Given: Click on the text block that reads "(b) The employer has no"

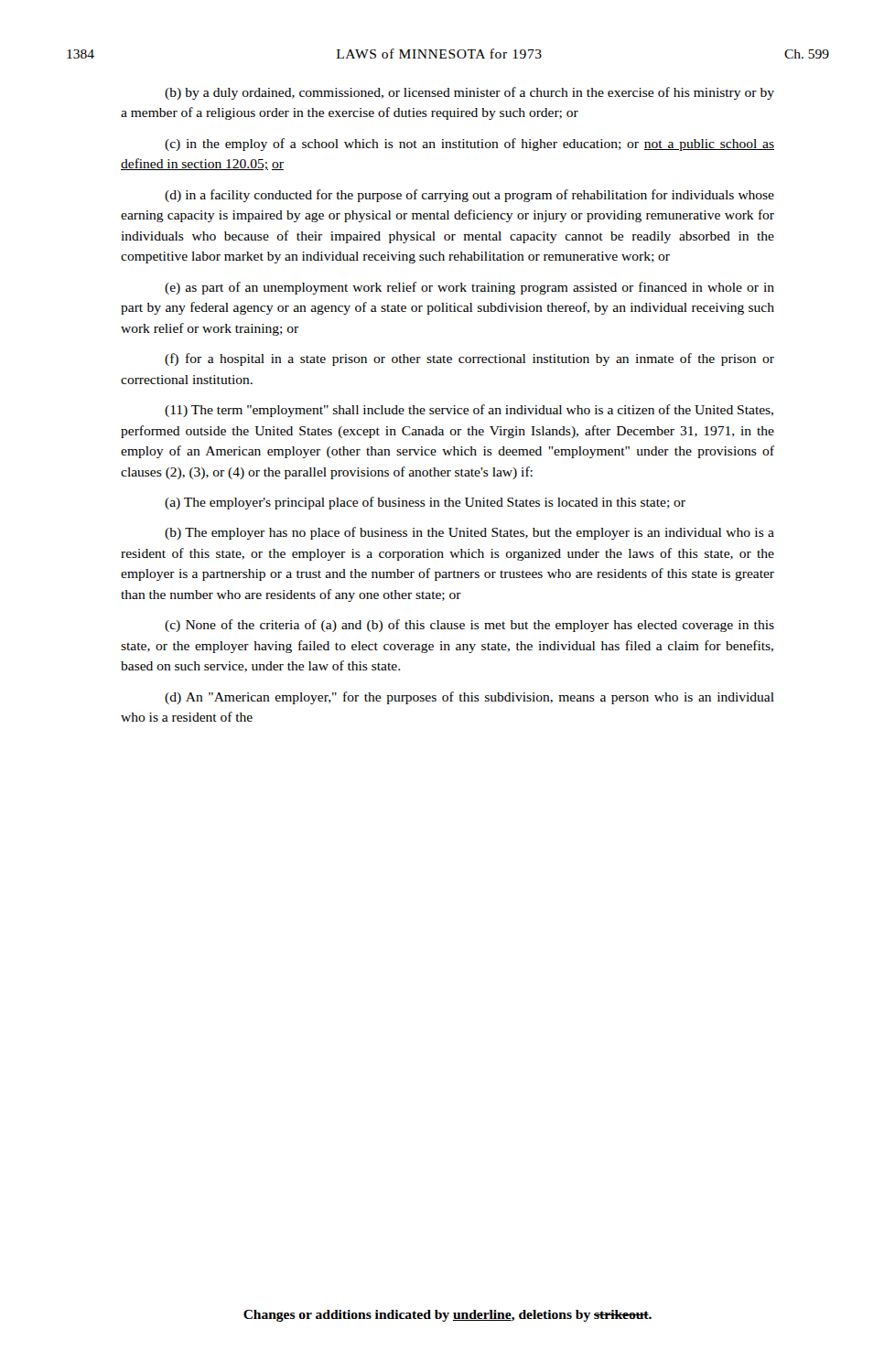Looking at the screenshot, I should pos(448,564).
